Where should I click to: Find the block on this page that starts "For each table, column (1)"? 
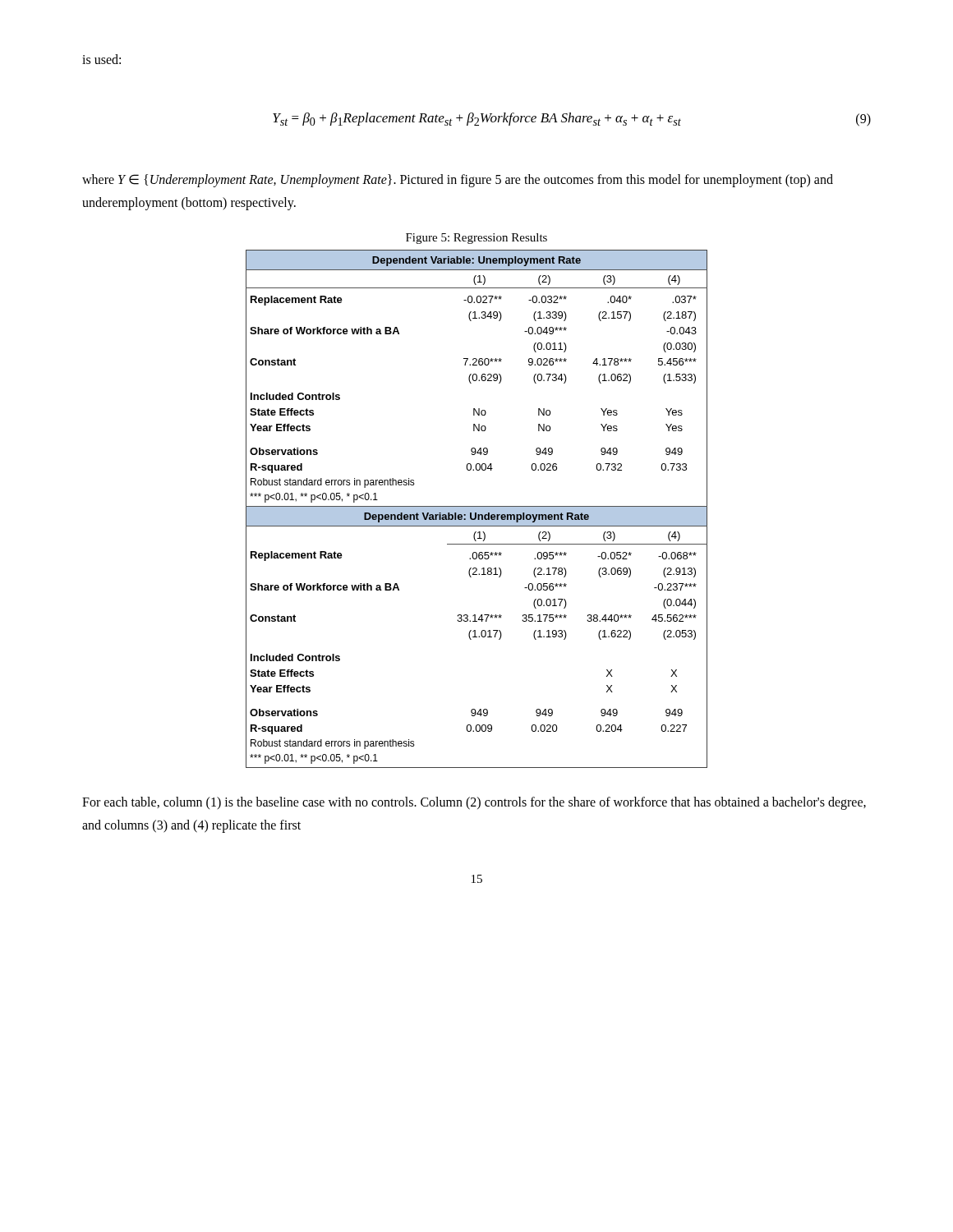[474, 813]
